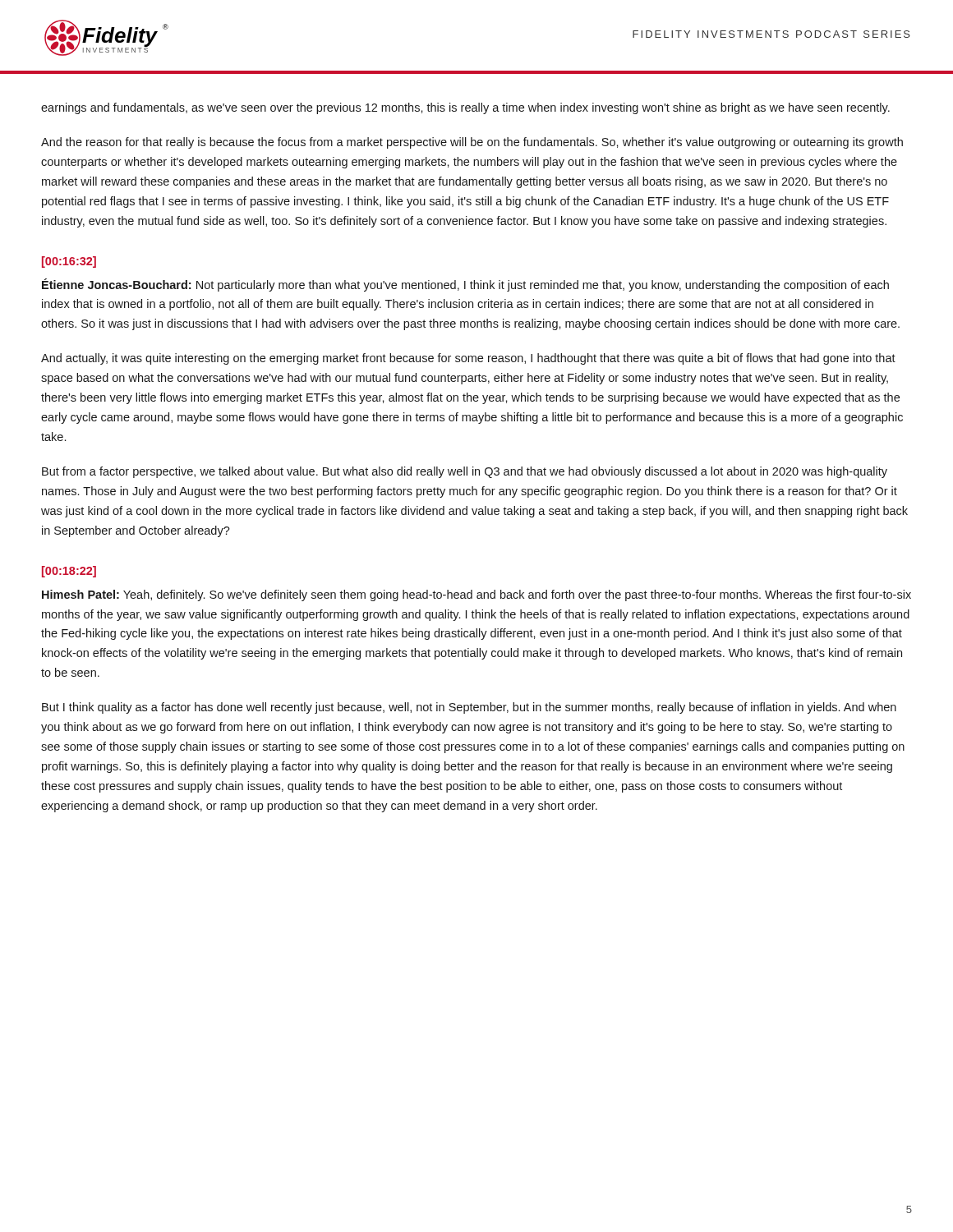
Task: Point to the block beginning "Étienne Joncas-Bouchard: Not particularly more than"
Action: [x=471, y=304]
